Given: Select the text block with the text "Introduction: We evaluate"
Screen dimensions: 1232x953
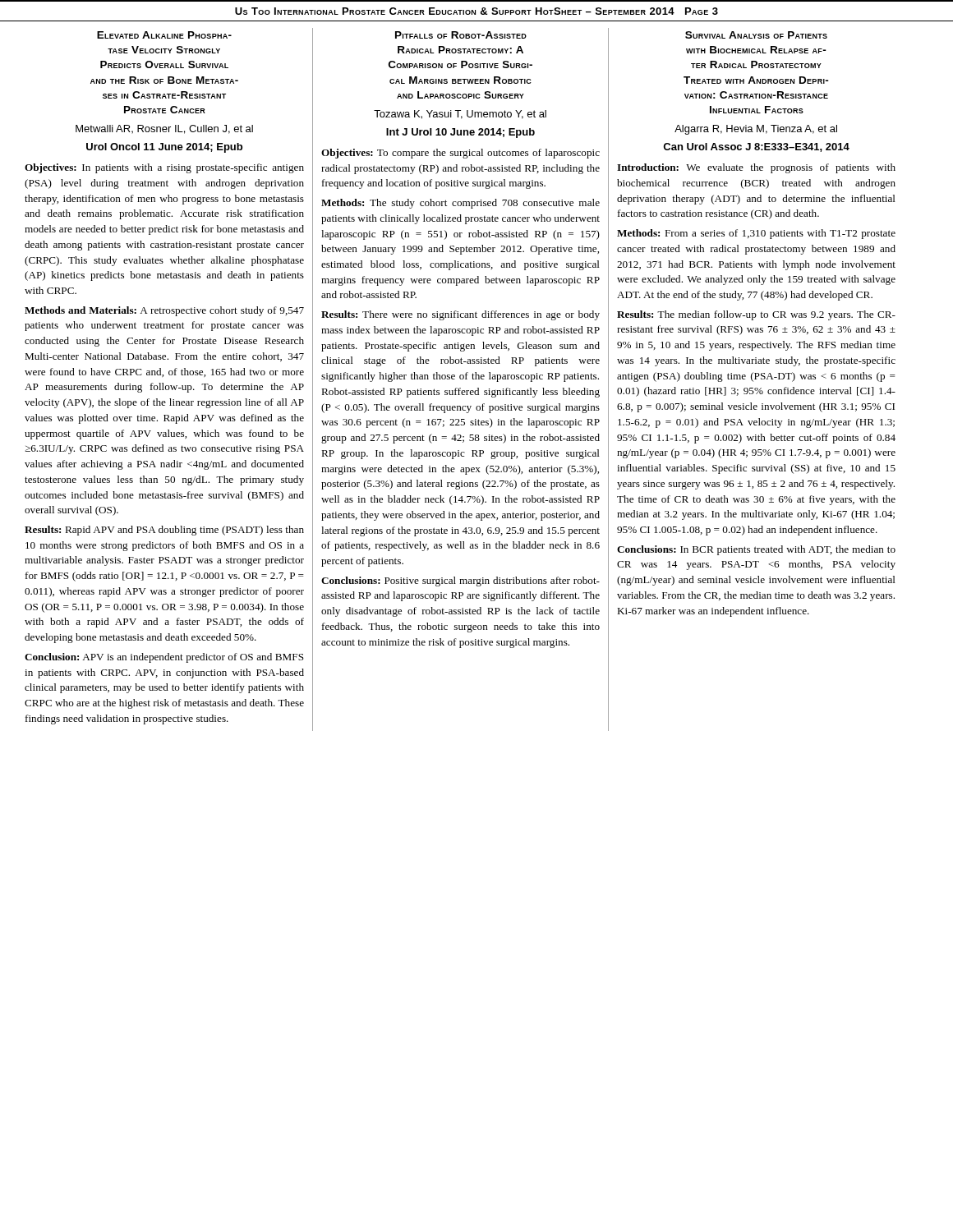Looking at the screenshot, I should 756,390.
